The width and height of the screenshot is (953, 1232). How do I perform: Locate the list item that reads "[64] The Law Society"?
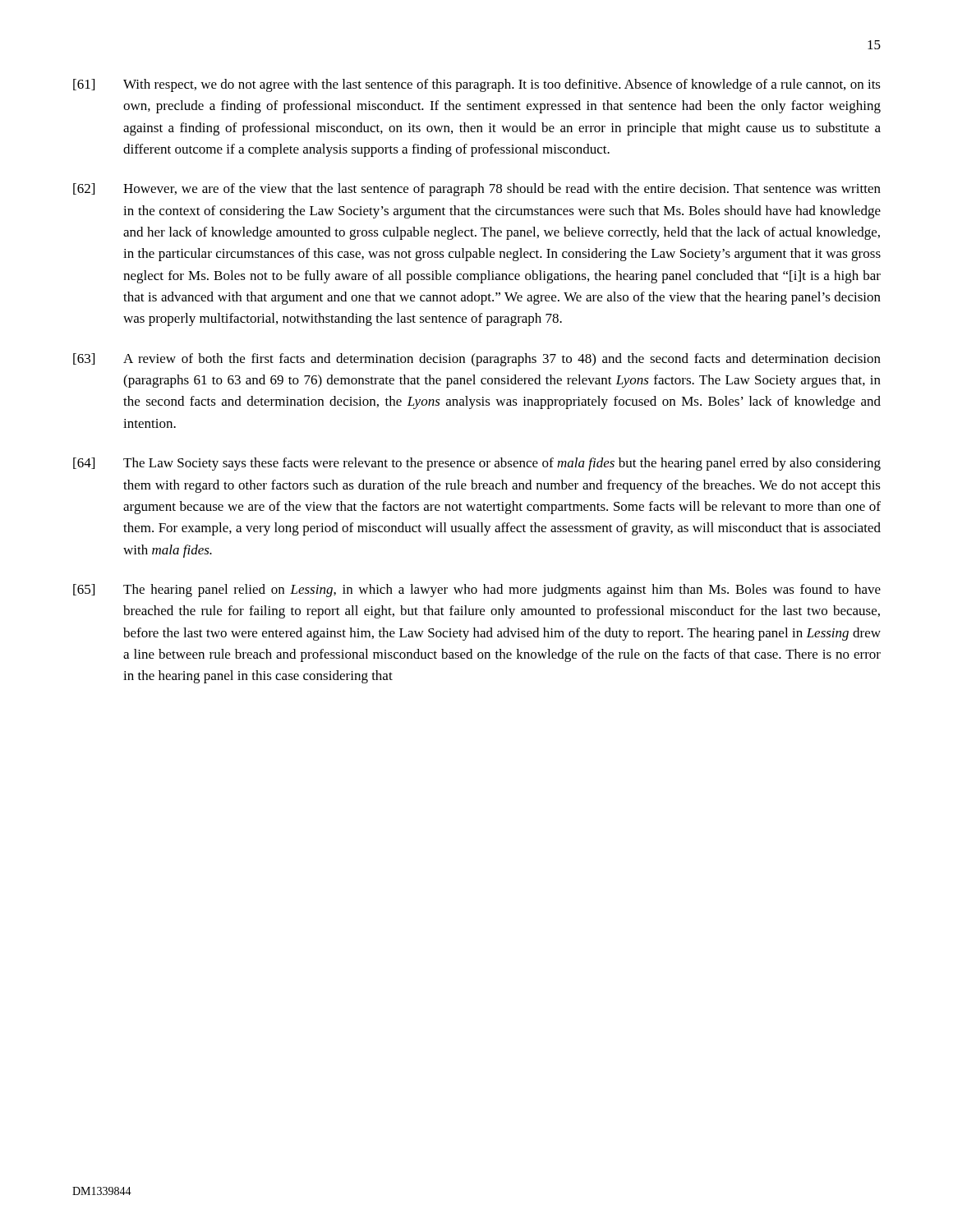476,507
